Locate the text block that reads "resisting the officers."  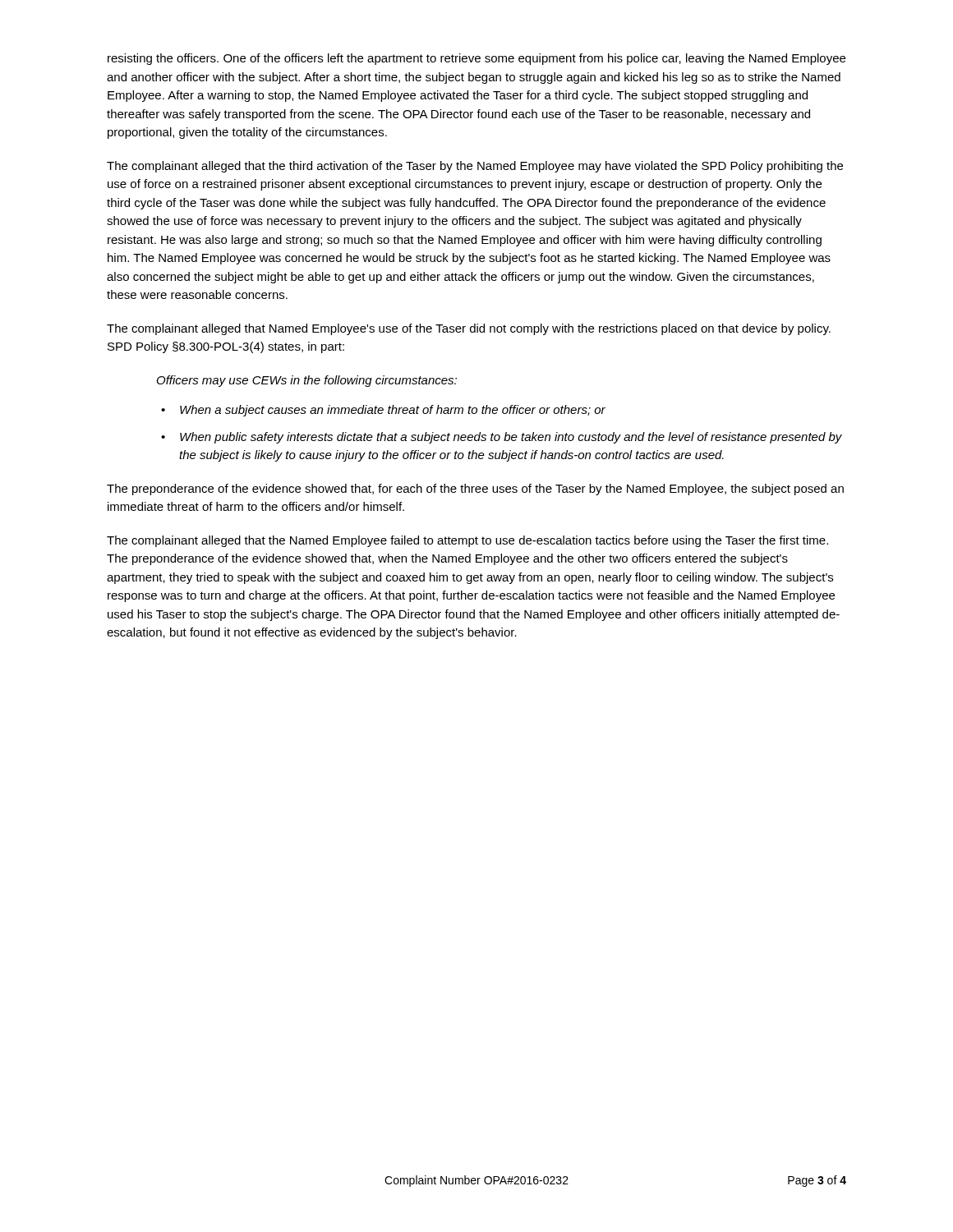(x=476, y=95)
